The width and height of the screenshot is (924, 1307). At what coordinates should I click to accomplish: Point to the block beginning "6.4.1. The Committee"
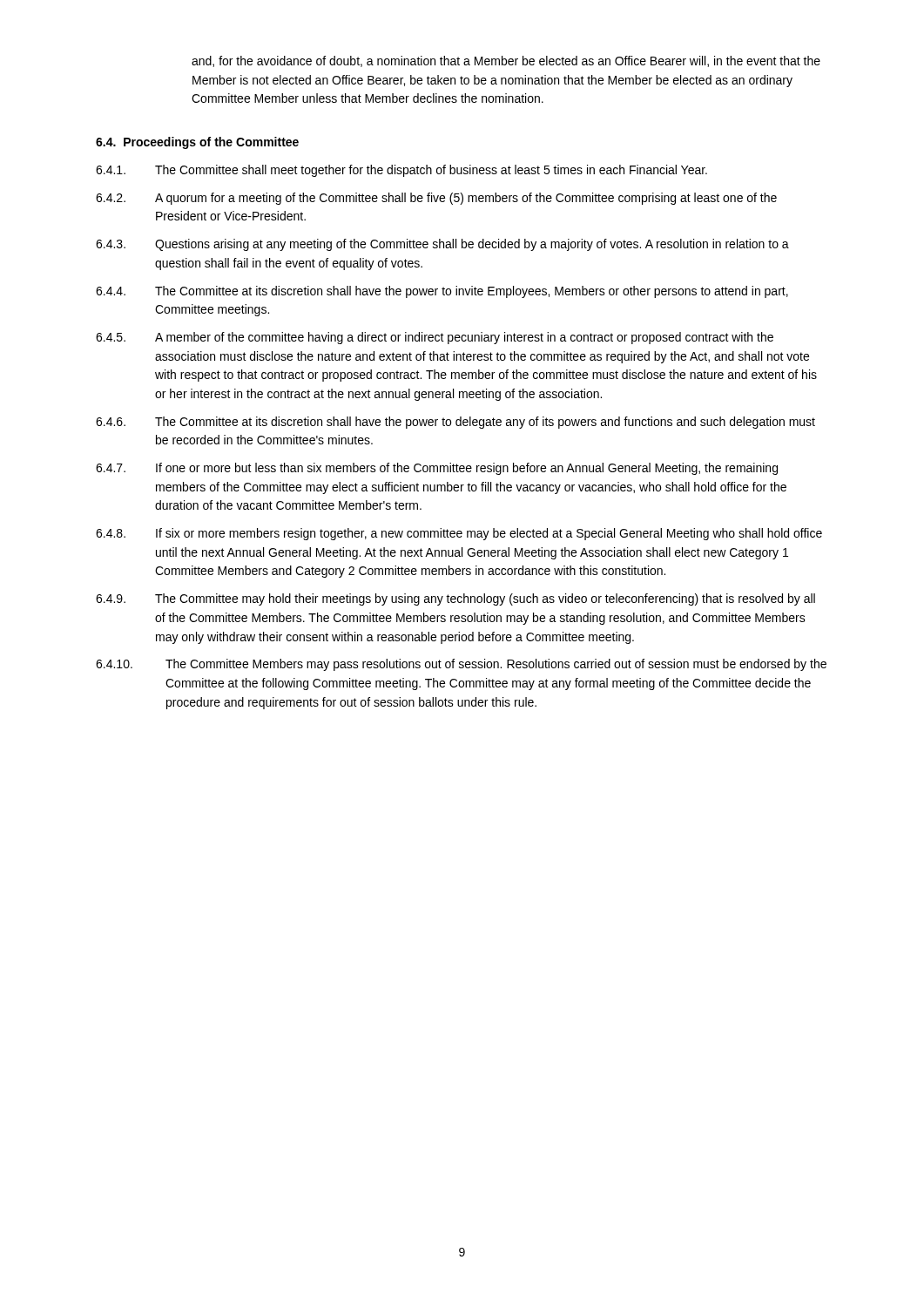(402, 171)
